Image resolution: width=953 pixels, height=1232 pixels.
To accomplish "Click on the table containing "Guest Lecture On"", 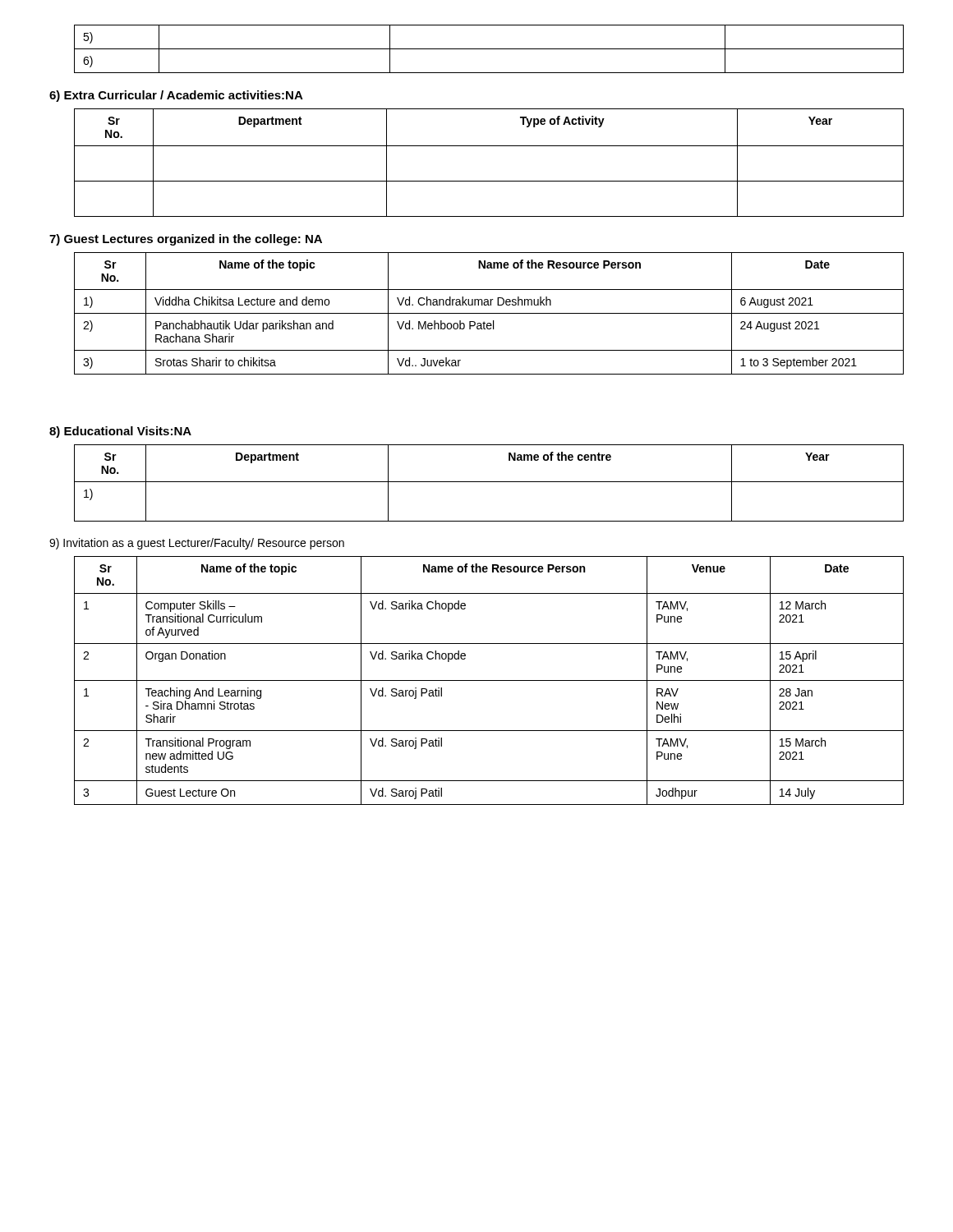I will [489, 680].
